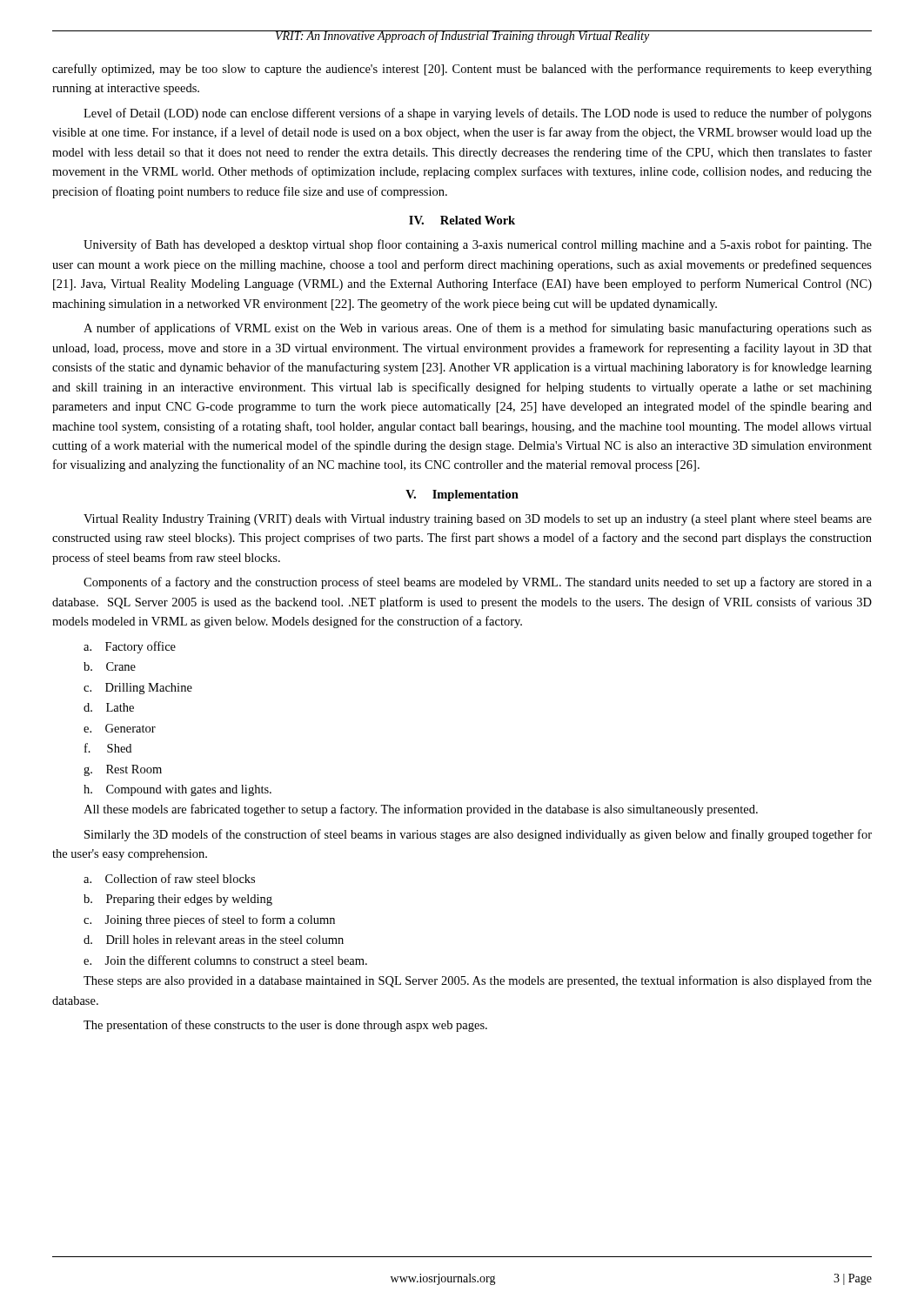Select the text block starting "h. Compound with gates and lights."
This screenshot has width=924, height=1305.
(x=178, y=789)
